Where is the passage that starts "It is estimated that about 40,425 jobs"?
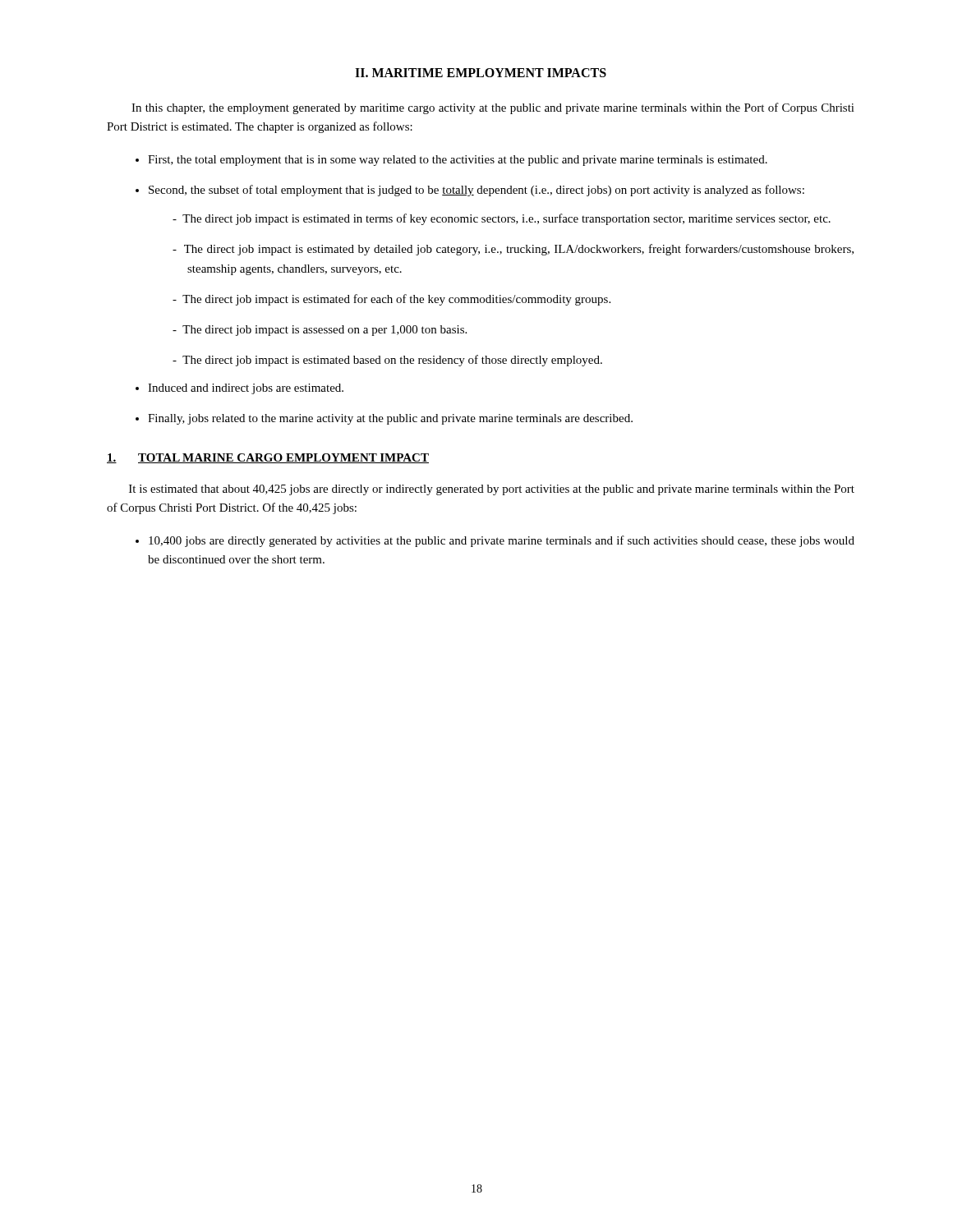The image size is (953, 1232). coord(481,498)
